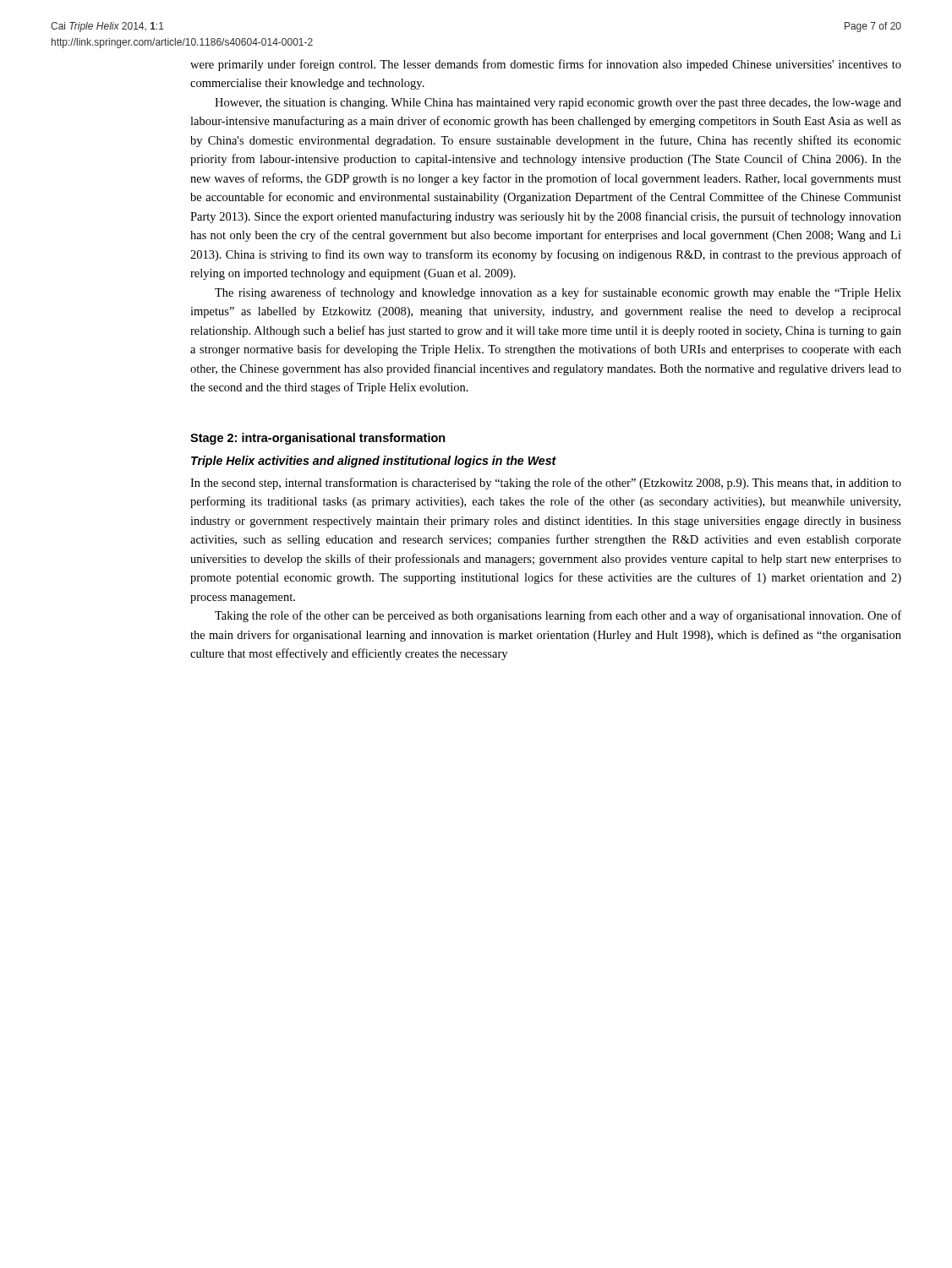Locate the text block that reads "The rising awareness of"

[546, 340]
